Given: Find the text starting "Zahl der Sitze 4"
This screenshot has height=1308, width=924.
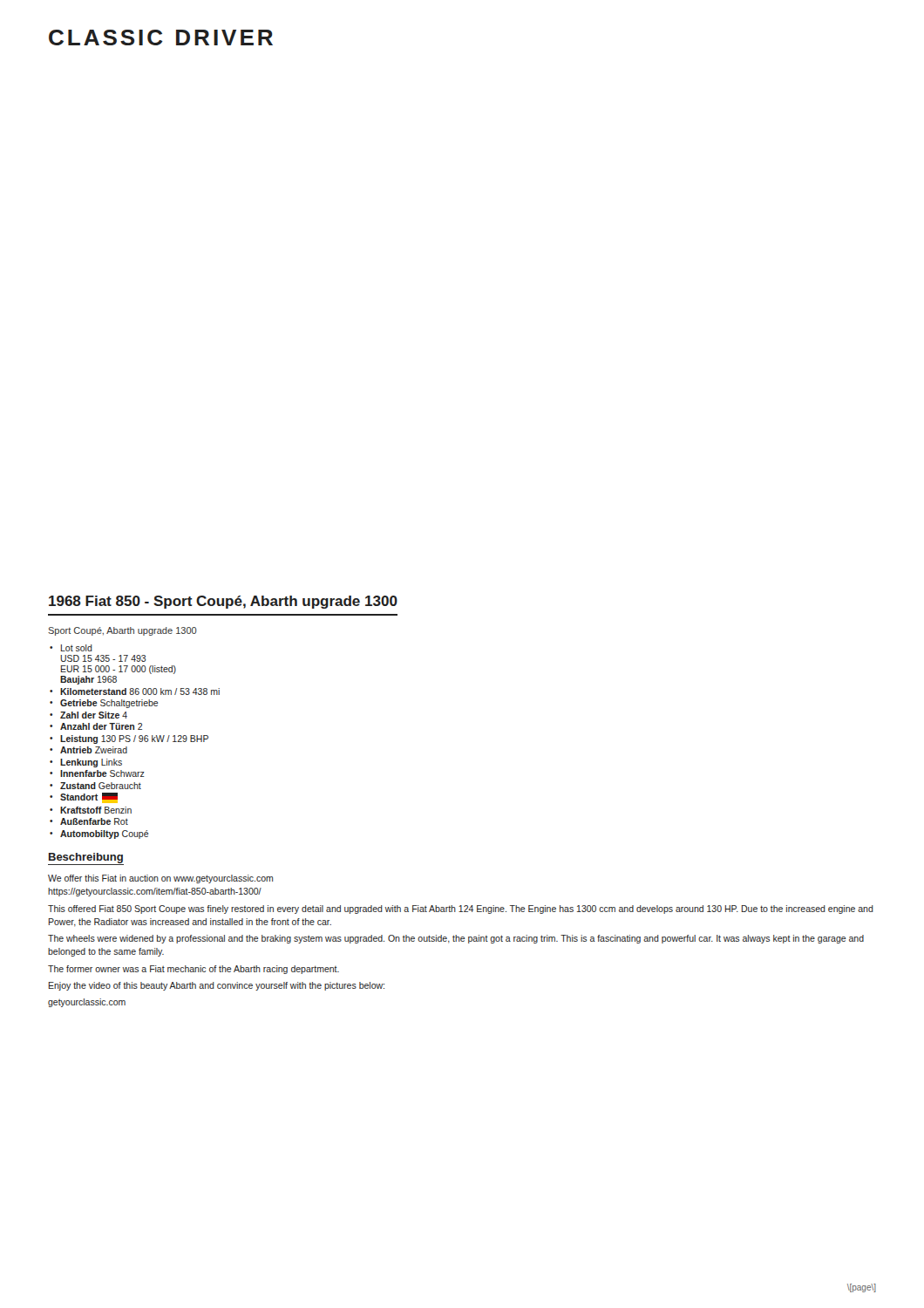Looking at the screenshot, I should pos(94,715).
